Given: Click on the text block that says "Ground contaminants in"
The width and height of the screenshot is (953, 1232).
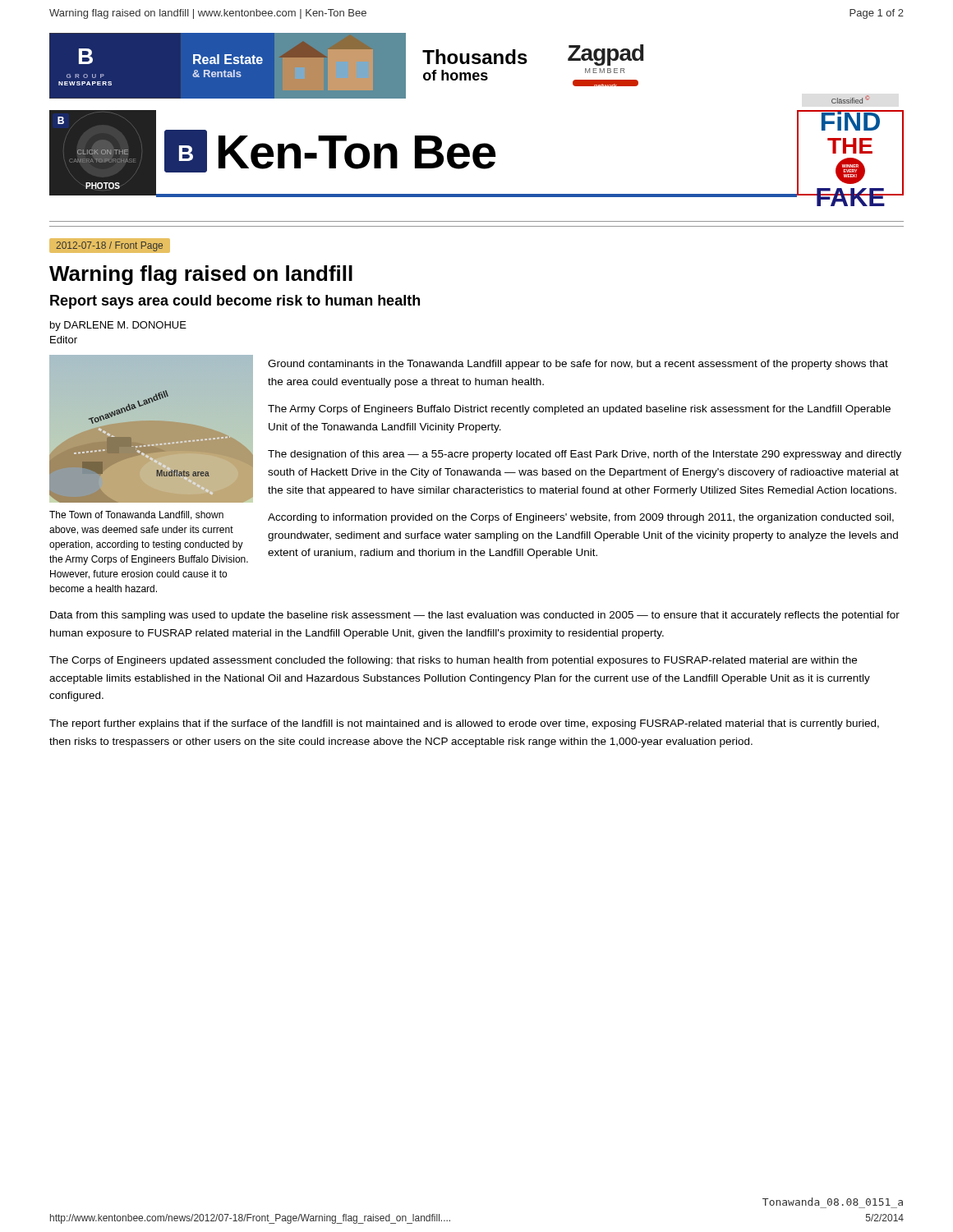Looking at the screenshot, I should click(578, 372).
